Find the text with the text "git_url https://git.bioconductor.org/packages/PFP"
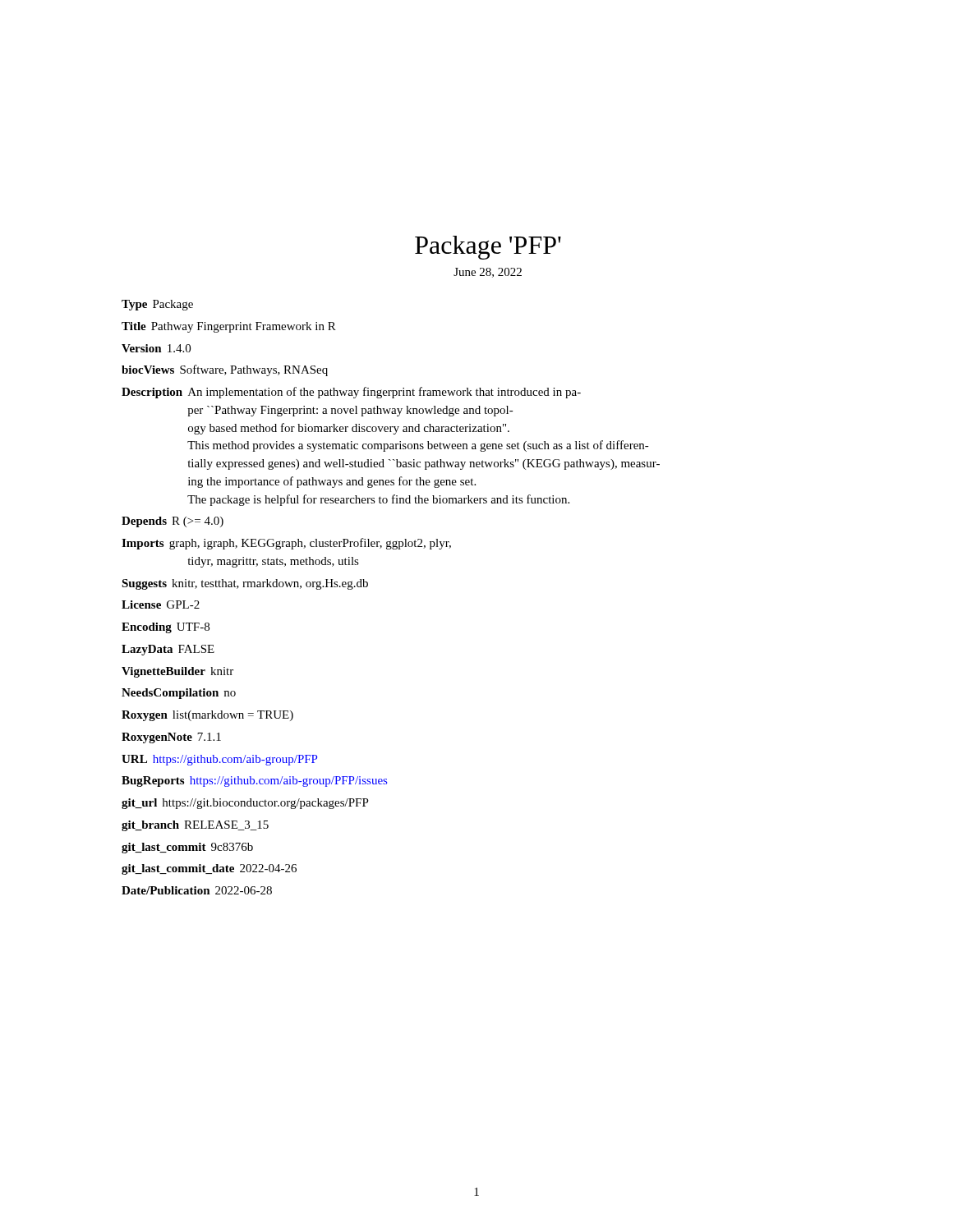The width and height of the screenshot is (953, 1232). [245, 803]
